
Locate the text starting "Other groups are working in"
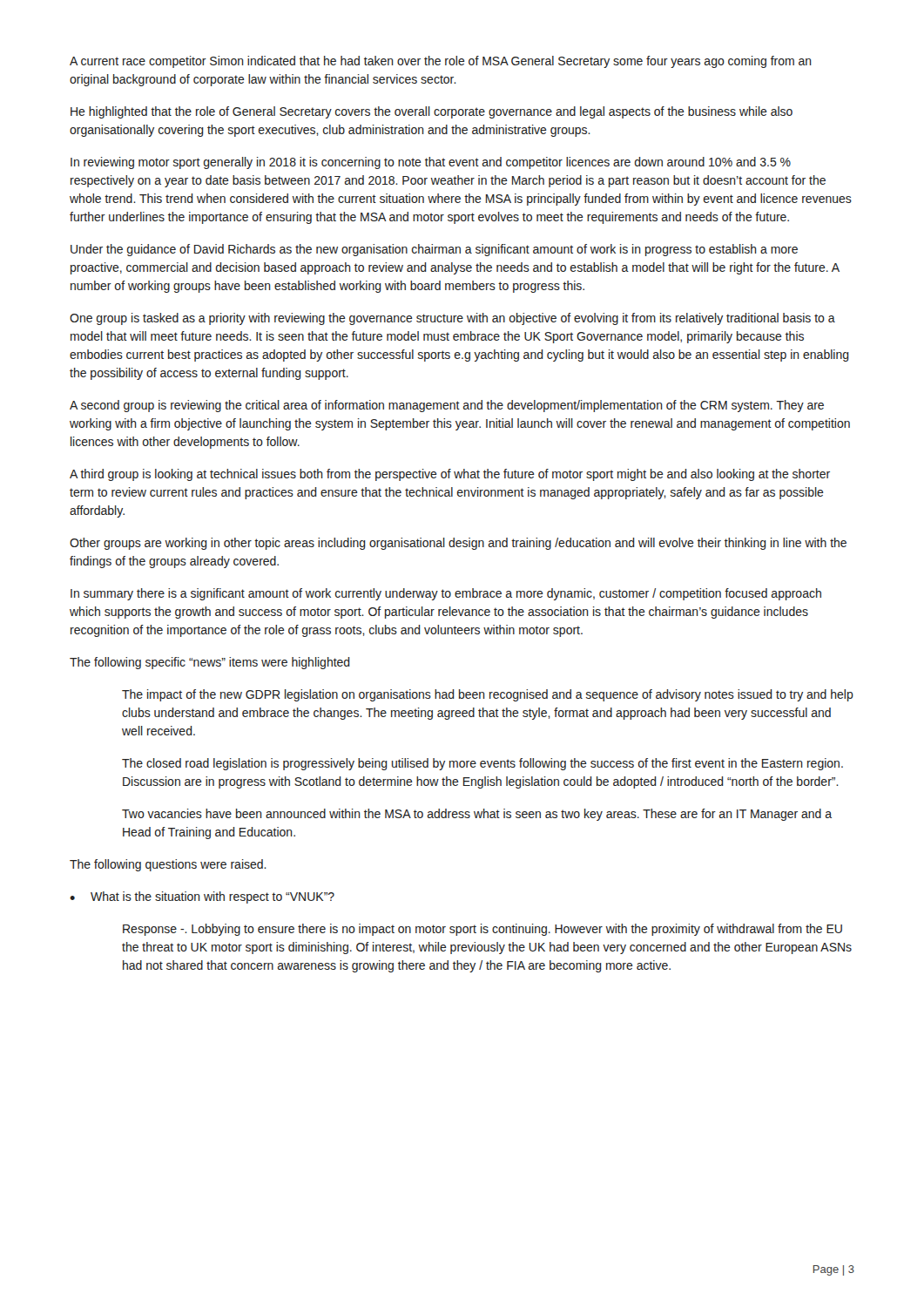pos(458,552)
